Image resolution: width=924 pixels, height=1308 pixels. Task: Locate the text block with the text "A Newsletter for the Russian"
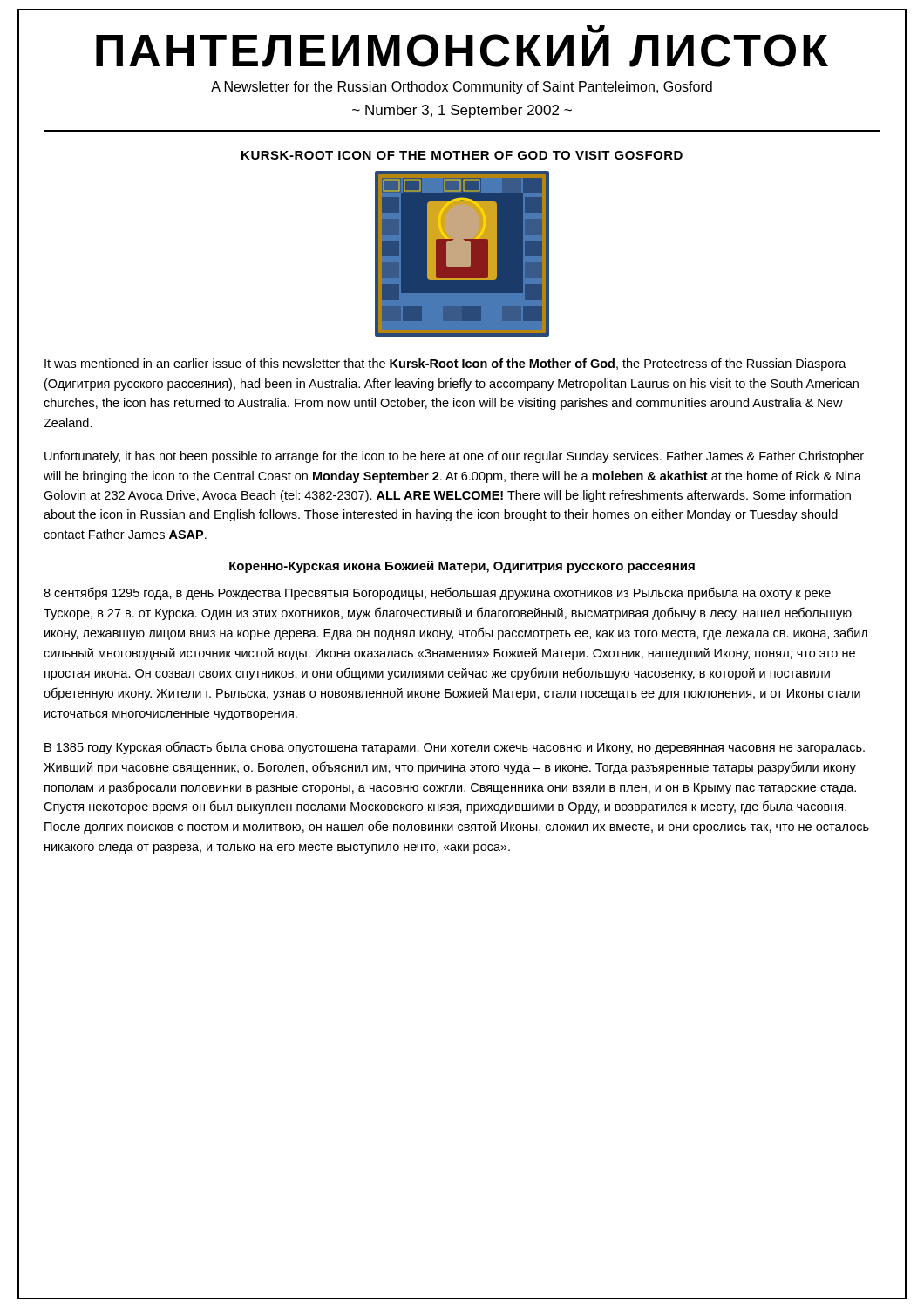tap(462, 87)
